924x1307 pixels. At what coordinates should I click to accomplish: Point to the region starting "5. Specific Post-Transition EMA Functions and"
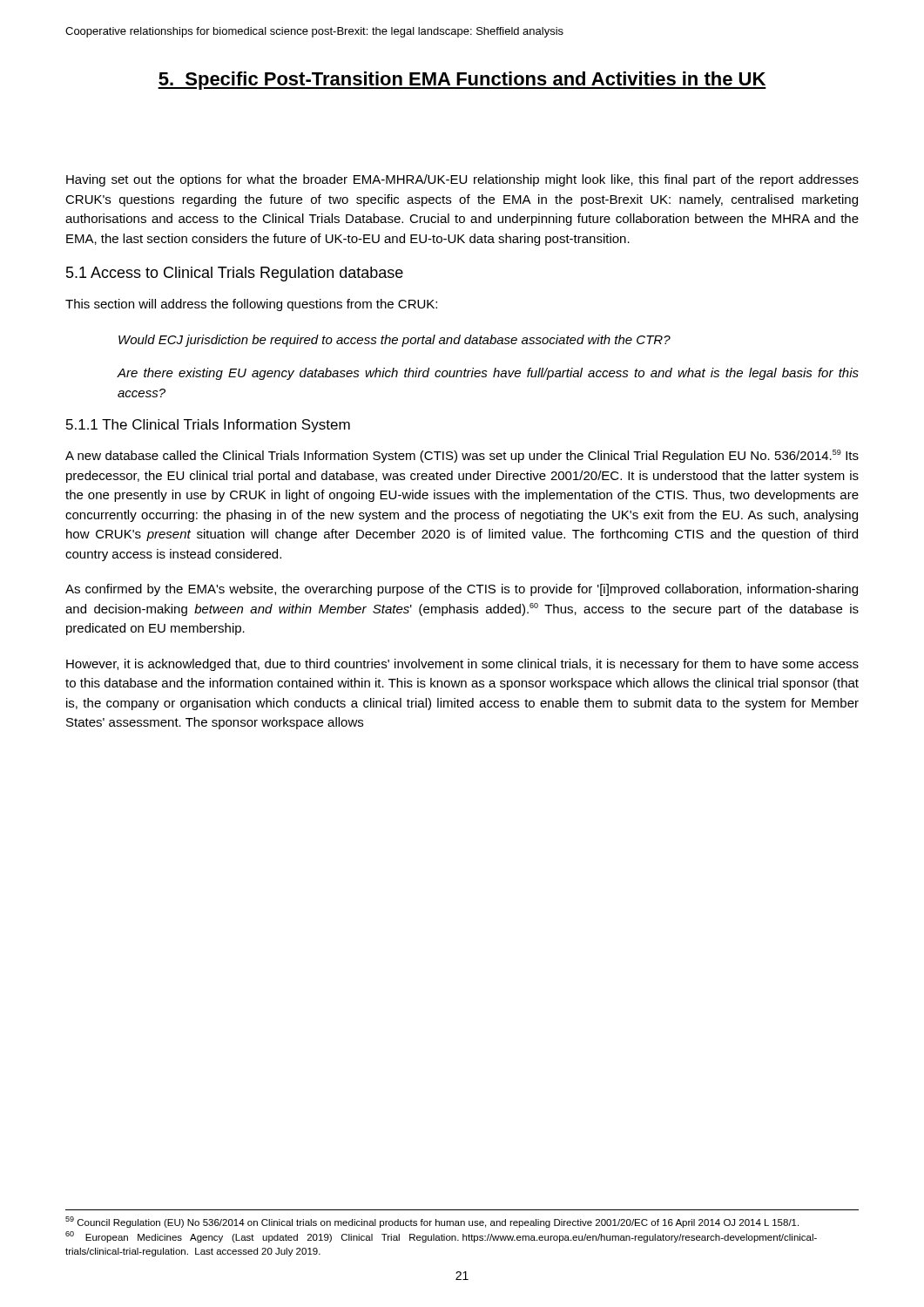coord(462,79)
